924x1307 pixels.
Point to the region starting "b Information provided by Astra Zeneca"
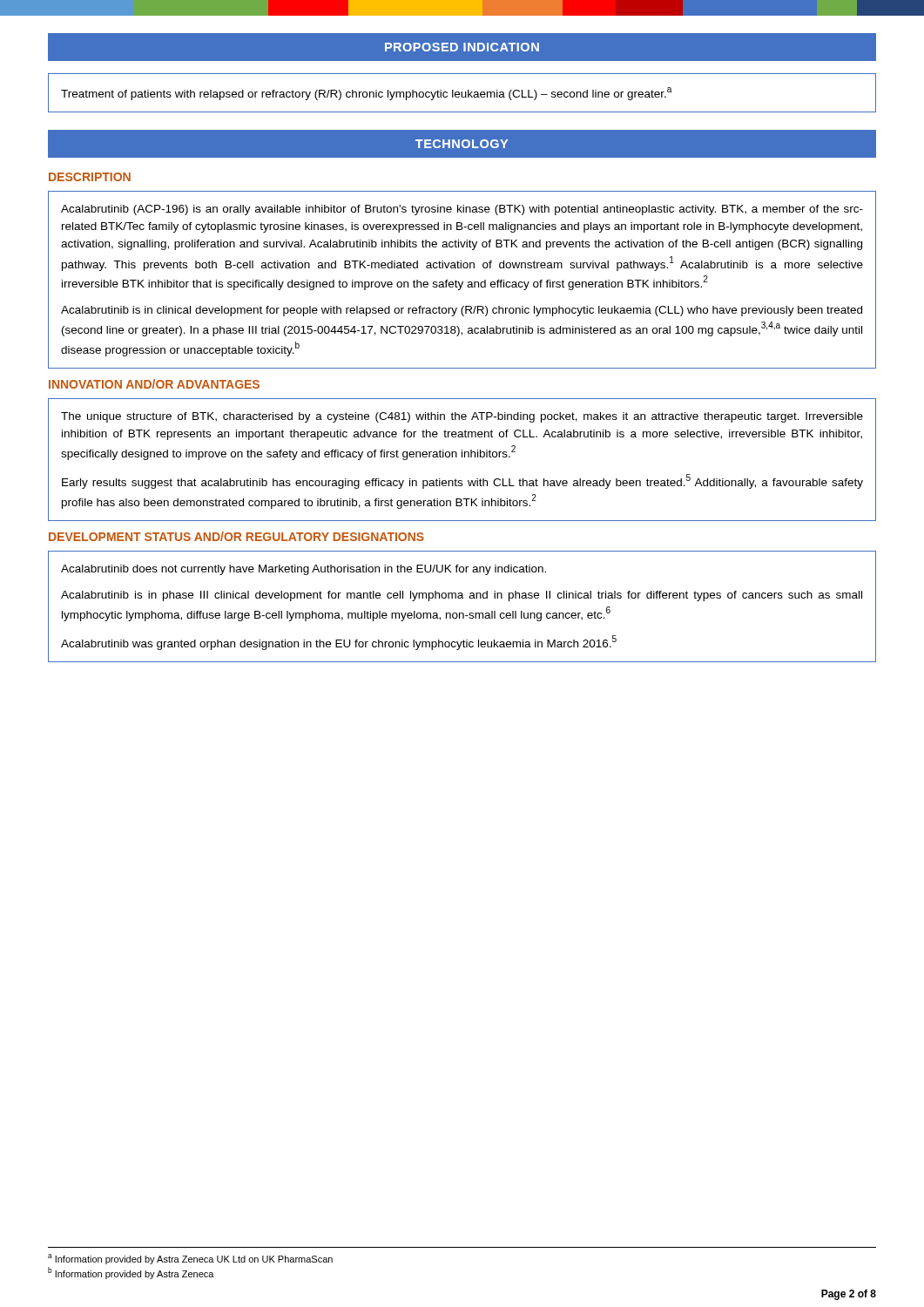(x=131, y=1273)
